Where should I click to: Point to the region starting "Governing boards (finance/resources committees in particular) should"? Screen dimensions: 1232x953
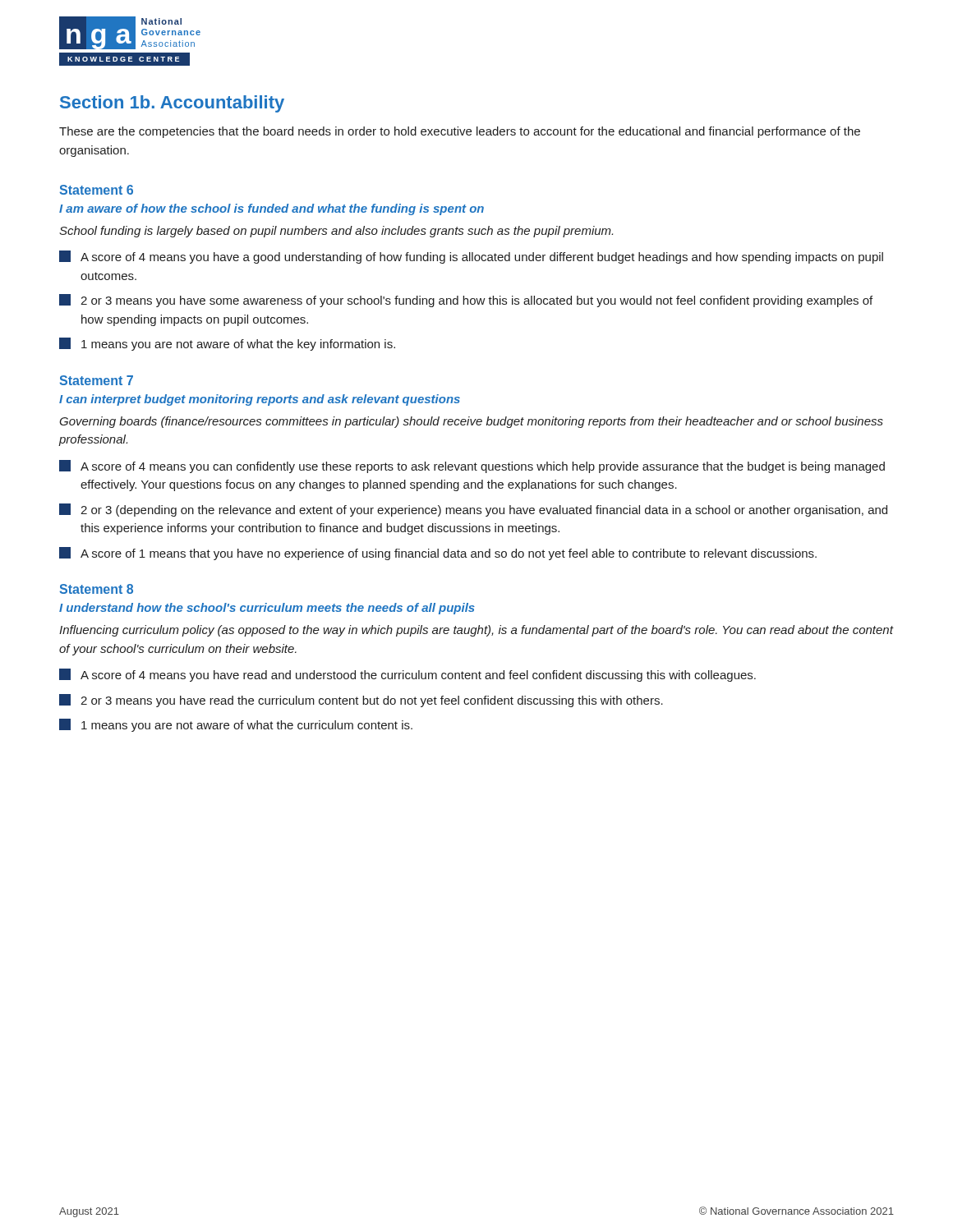click(x=471, y=430)
